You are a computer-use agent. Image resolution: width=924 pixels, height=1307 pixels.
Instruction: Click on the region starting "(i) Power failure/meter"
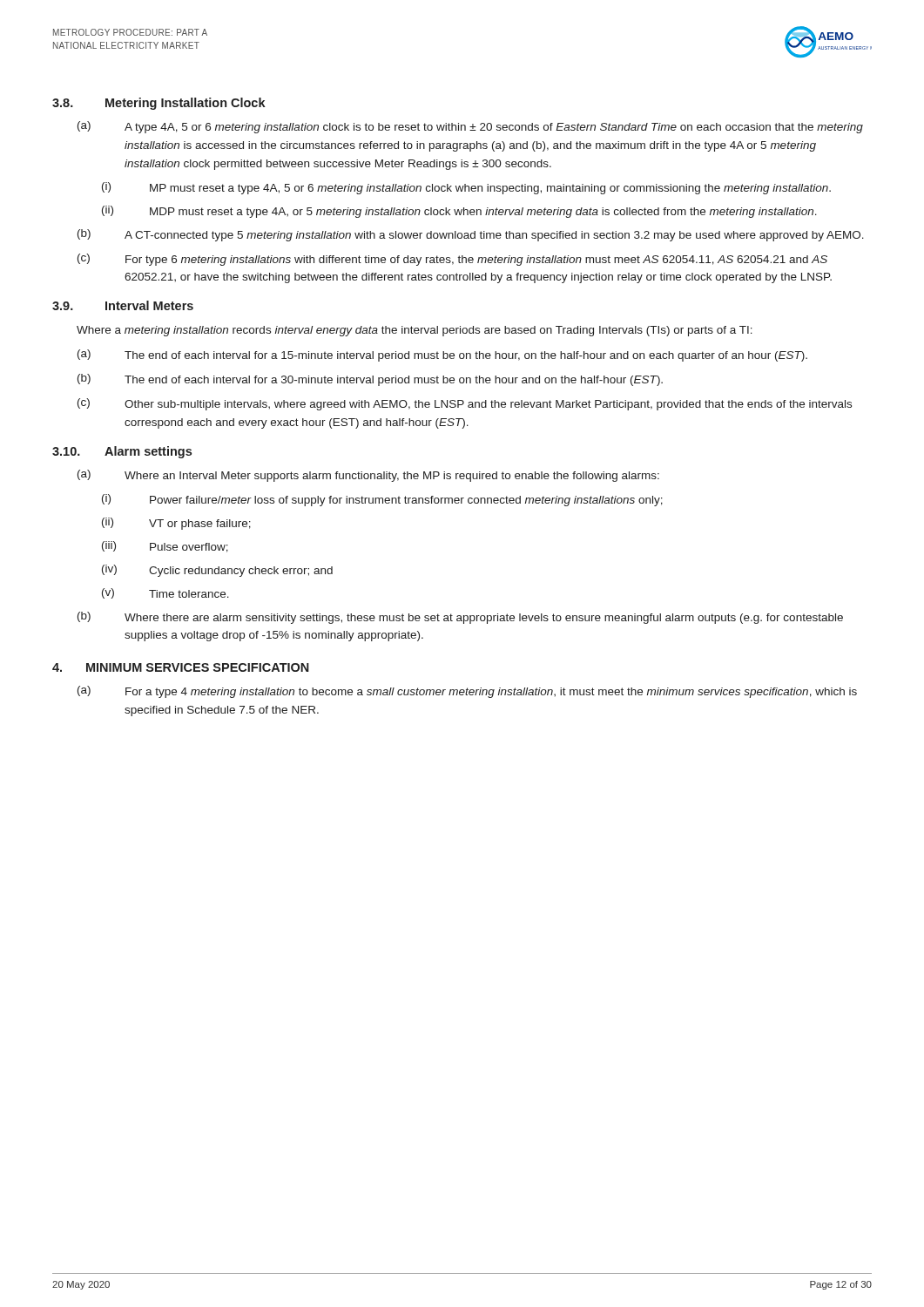pos(462,500)
